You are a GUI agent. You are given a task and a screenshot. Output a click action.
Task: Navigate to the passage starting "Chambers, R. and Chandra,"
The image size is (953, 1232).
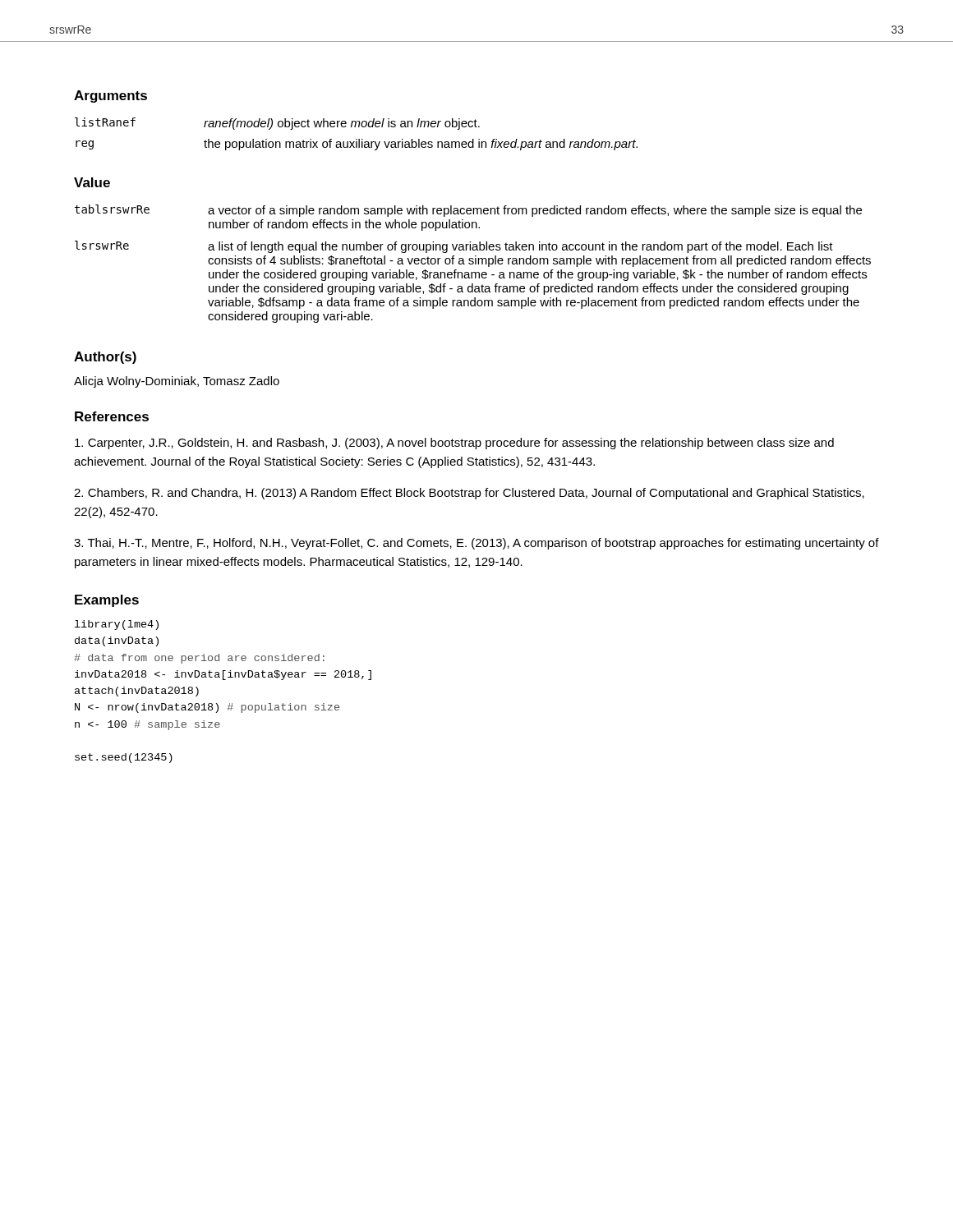(x=469, y=502)
